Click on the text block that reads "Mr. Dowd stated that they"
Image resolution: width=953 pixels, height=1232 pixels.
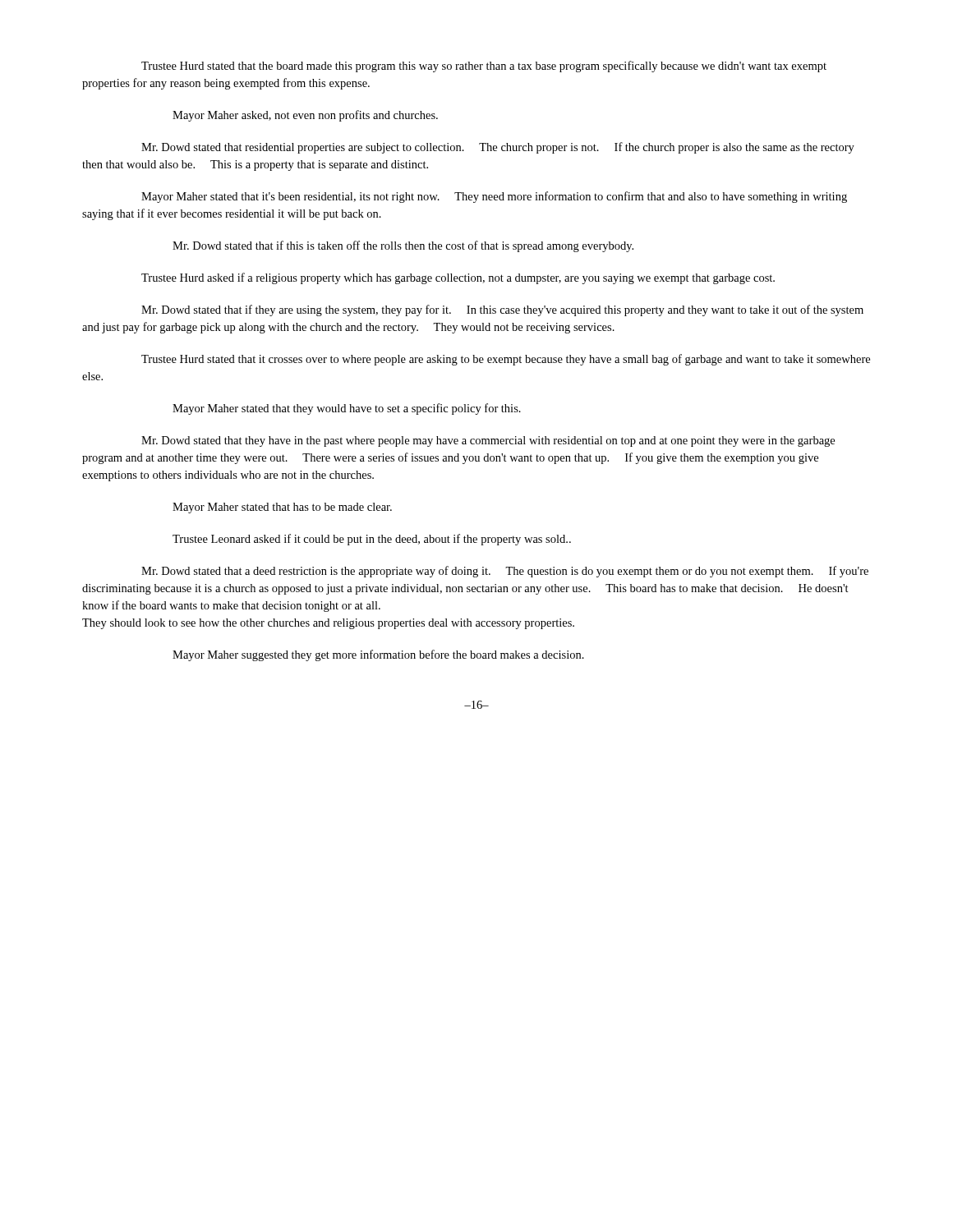(459, 458)
